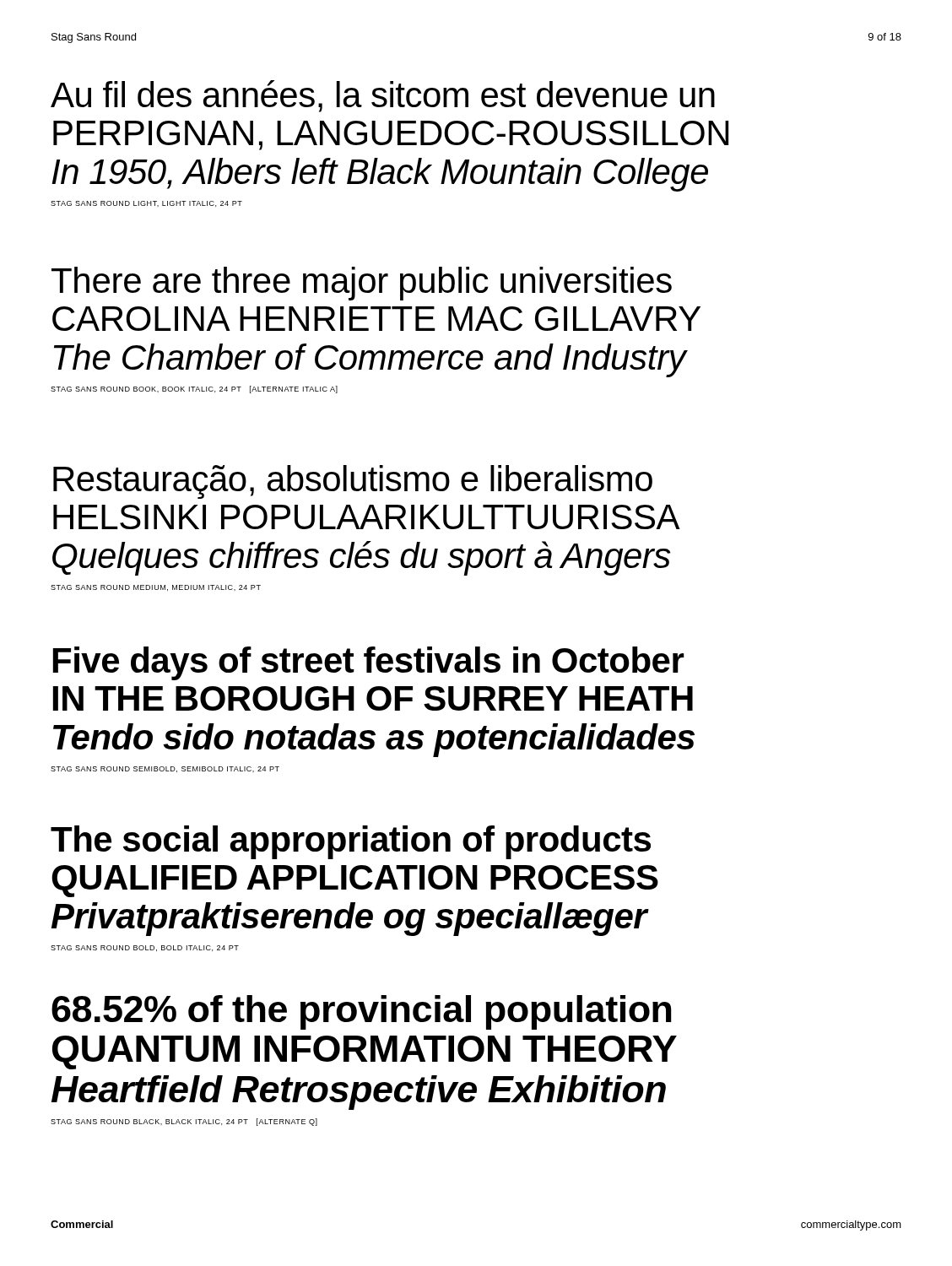
Task: Locate the block starting "Au fil des années, la sitcom"
Action: [x=476, y=142]
